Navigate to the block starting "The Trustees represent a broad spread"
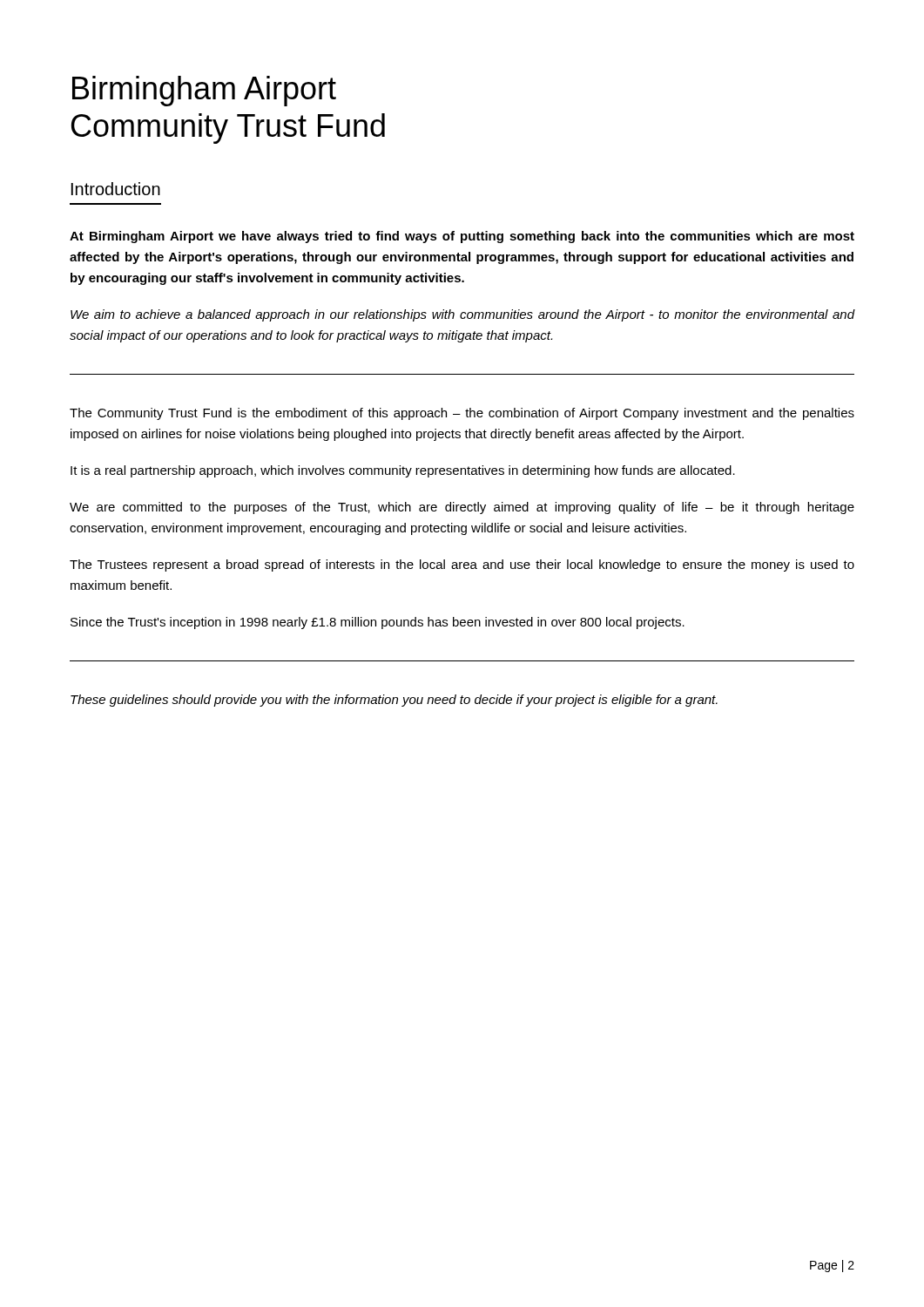 tap(462, 575)
